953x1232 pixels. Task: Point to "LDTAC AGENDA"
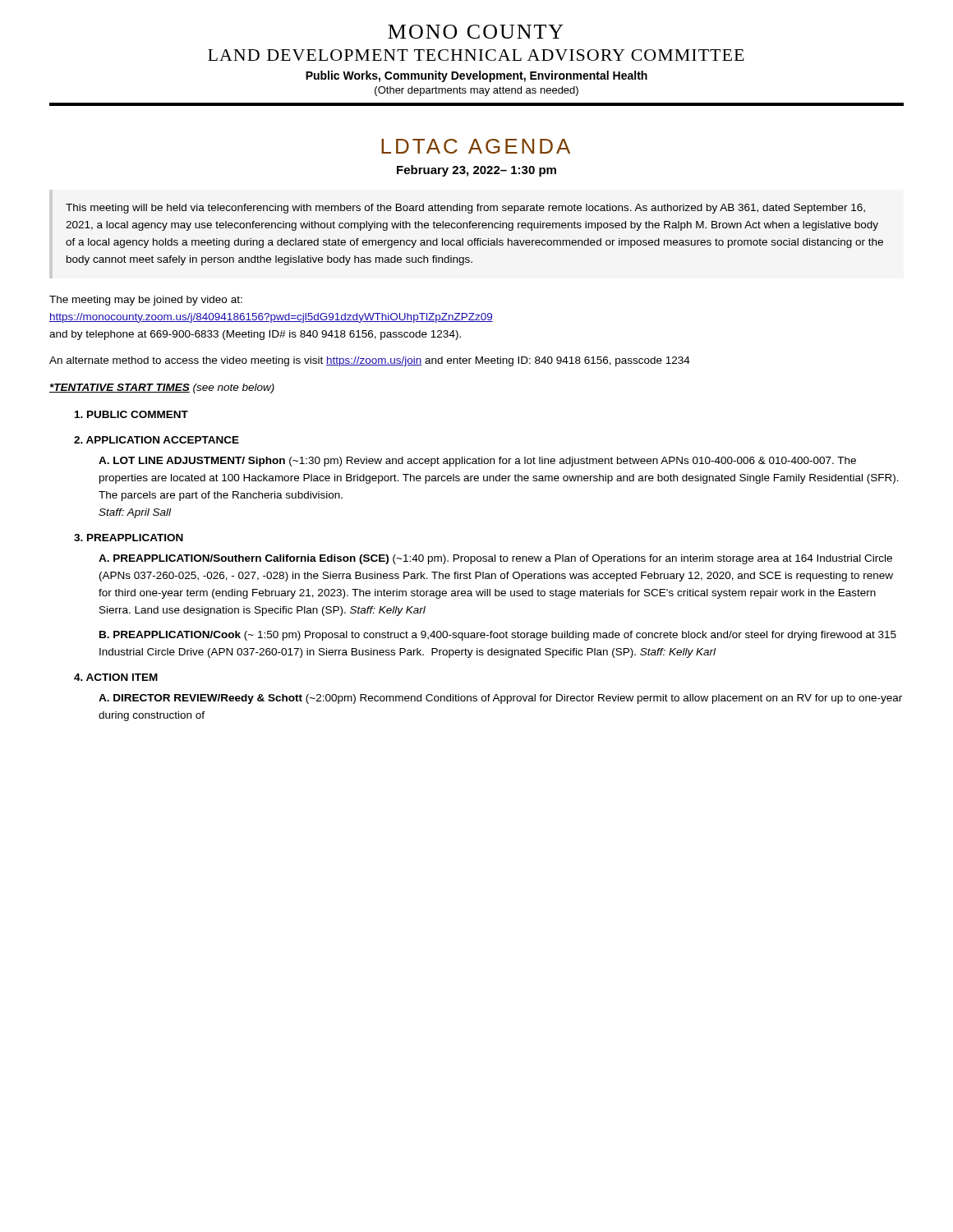click(476, 146)
